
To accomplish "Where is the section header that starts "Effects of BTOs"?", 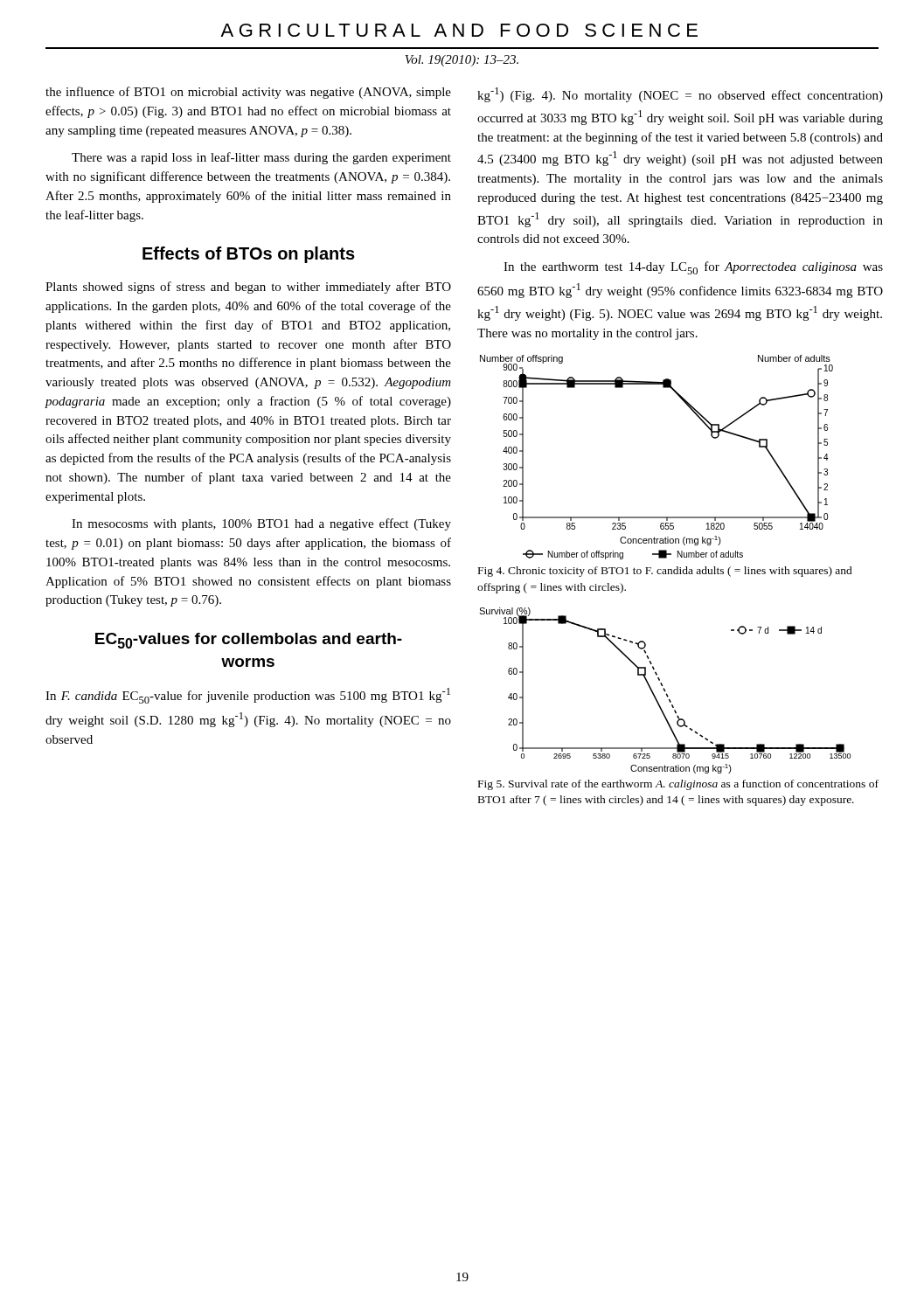I will (x=248, y=254).
